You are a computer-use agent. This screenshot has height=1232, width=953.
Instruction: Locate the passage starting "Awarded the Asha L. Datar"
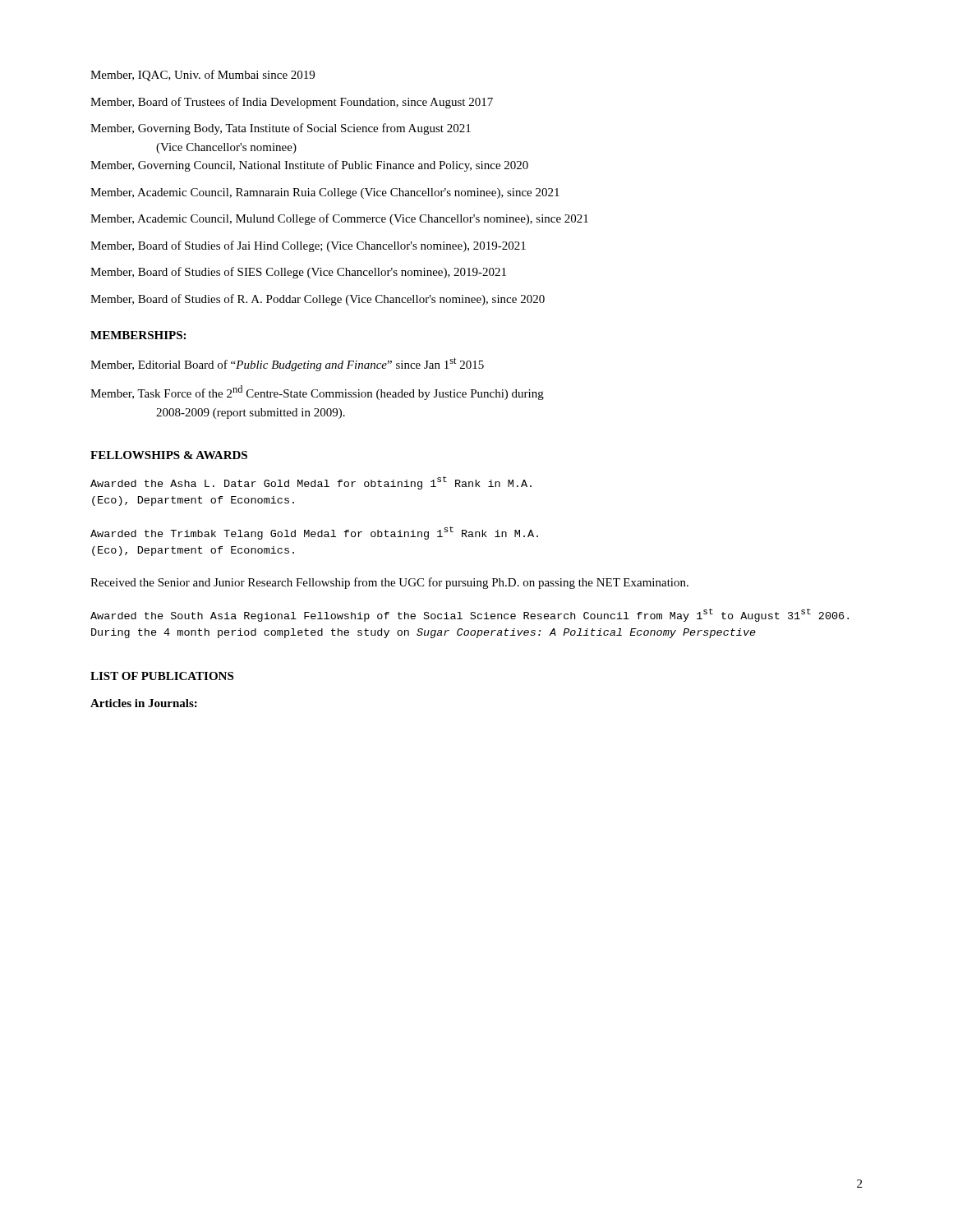[x=312, y=491]
